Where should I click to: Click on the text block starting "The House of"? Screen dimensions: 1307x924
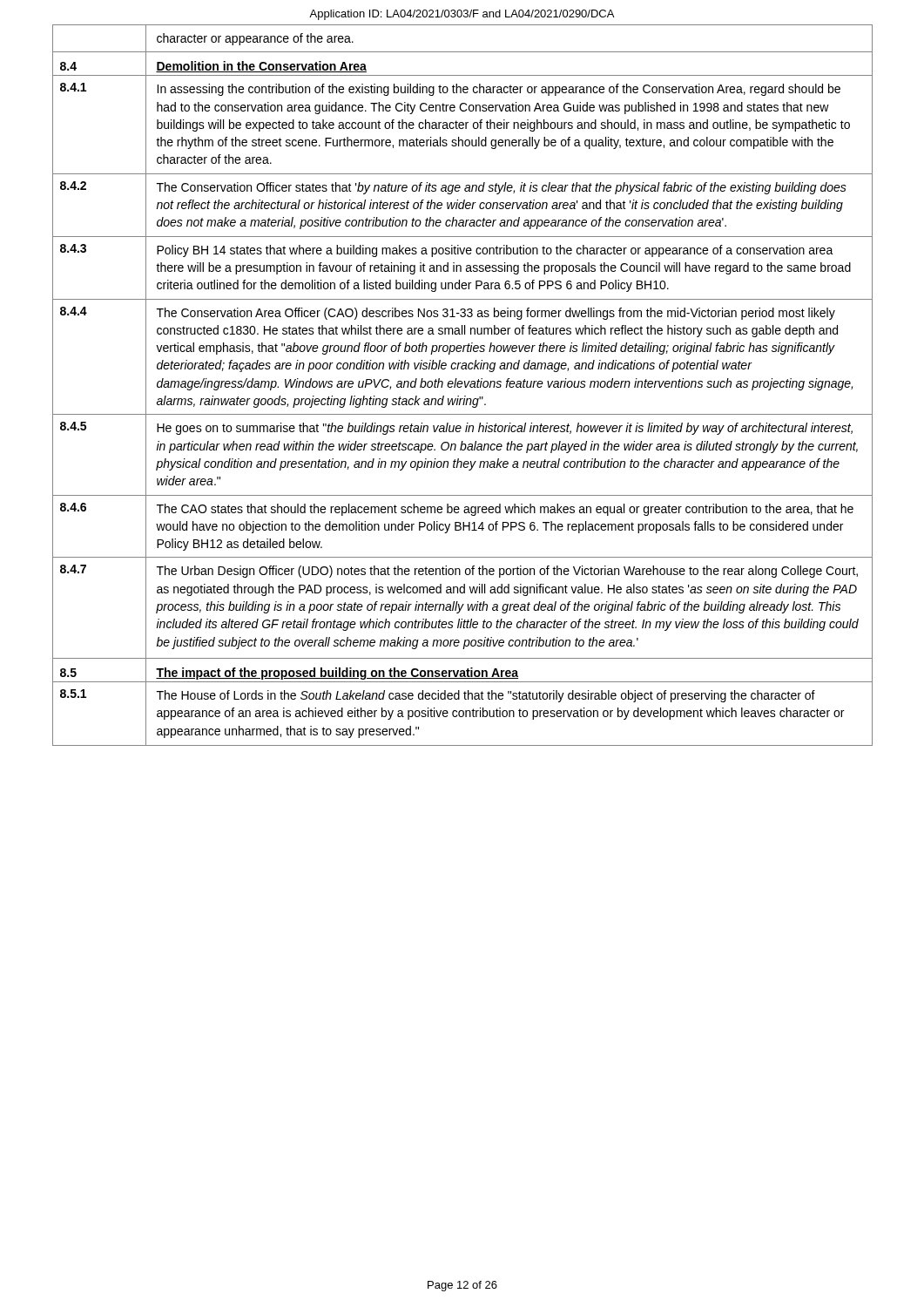coord(500,713)
